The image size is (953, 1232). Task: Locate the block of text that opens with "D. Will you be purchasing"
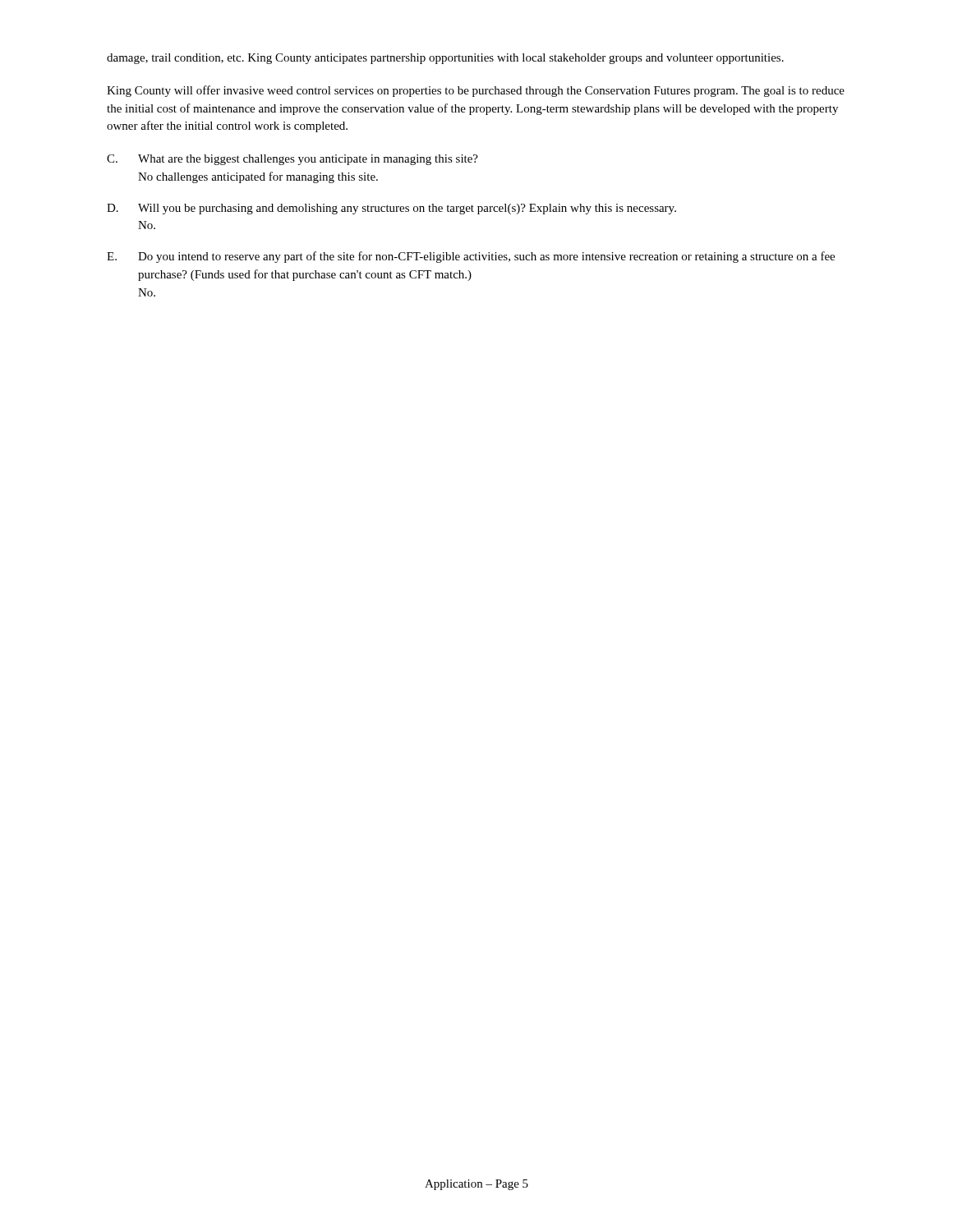(476, 217)
